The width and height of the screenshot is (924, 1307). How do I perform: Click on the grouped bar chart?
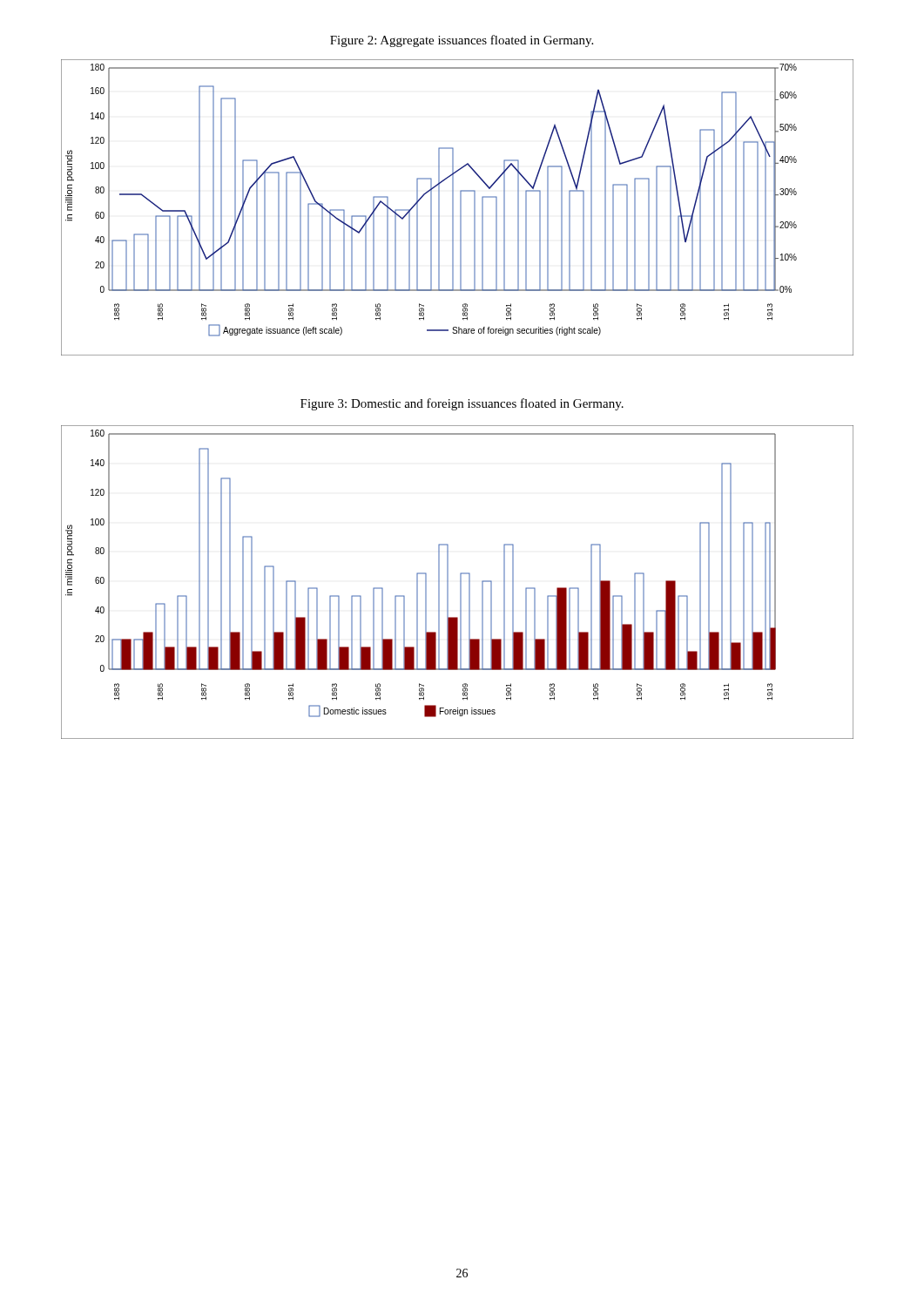tap(457, 582)
